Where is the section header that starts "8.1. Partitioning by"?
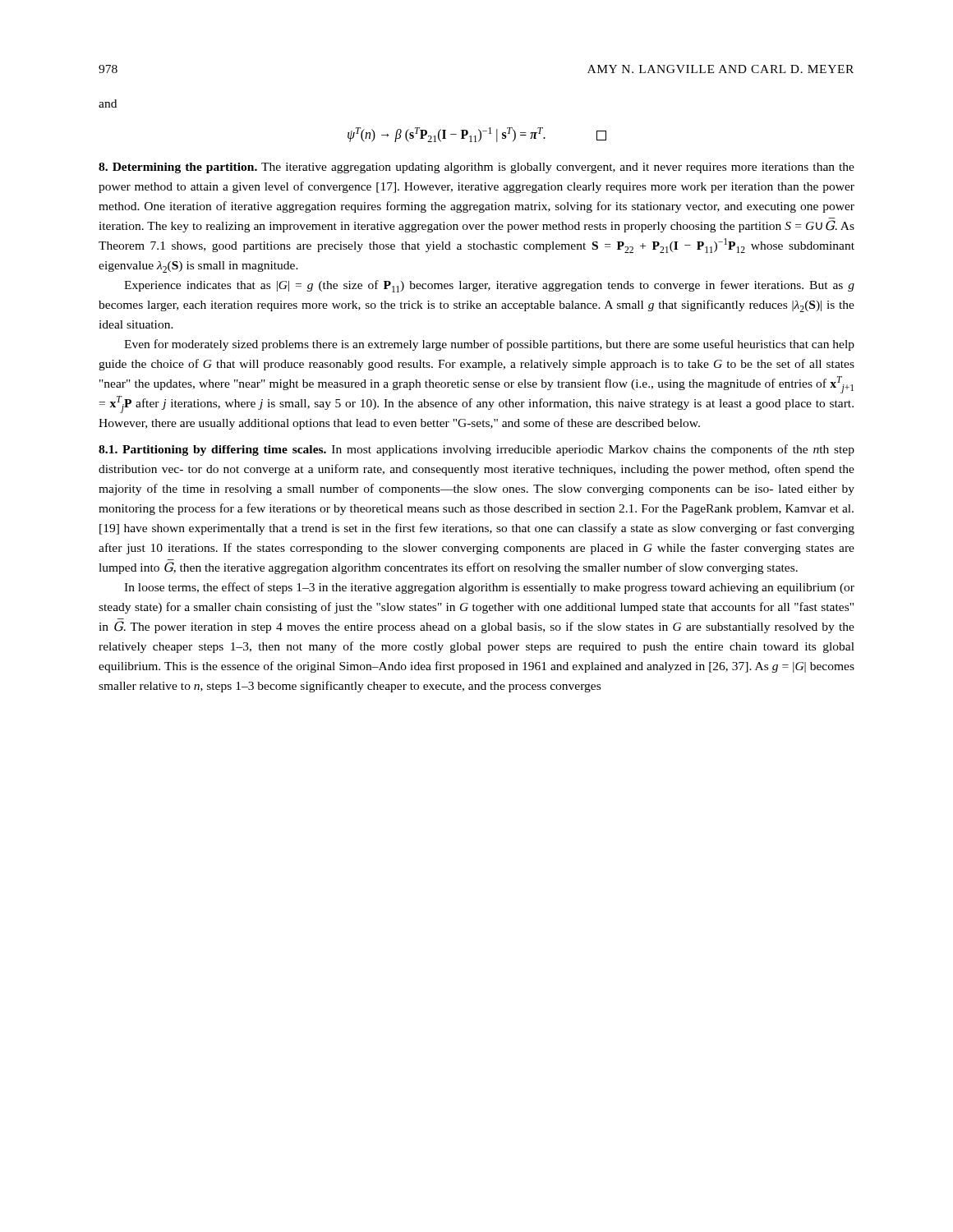Viewport: 953px width, 1232px height. [476, 508]
